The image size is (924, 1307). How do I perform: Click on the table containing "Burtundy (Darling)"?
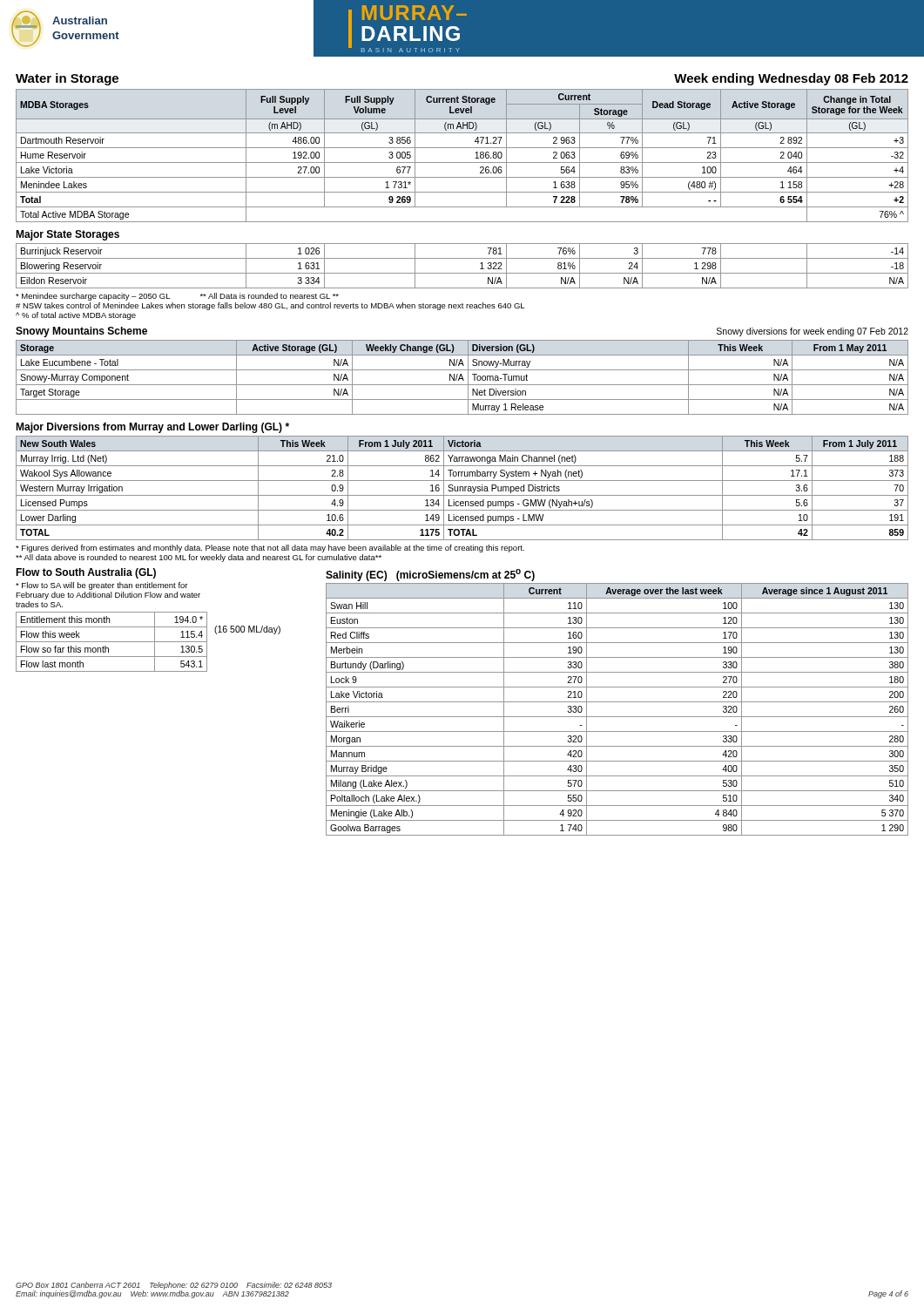[617, 709]
